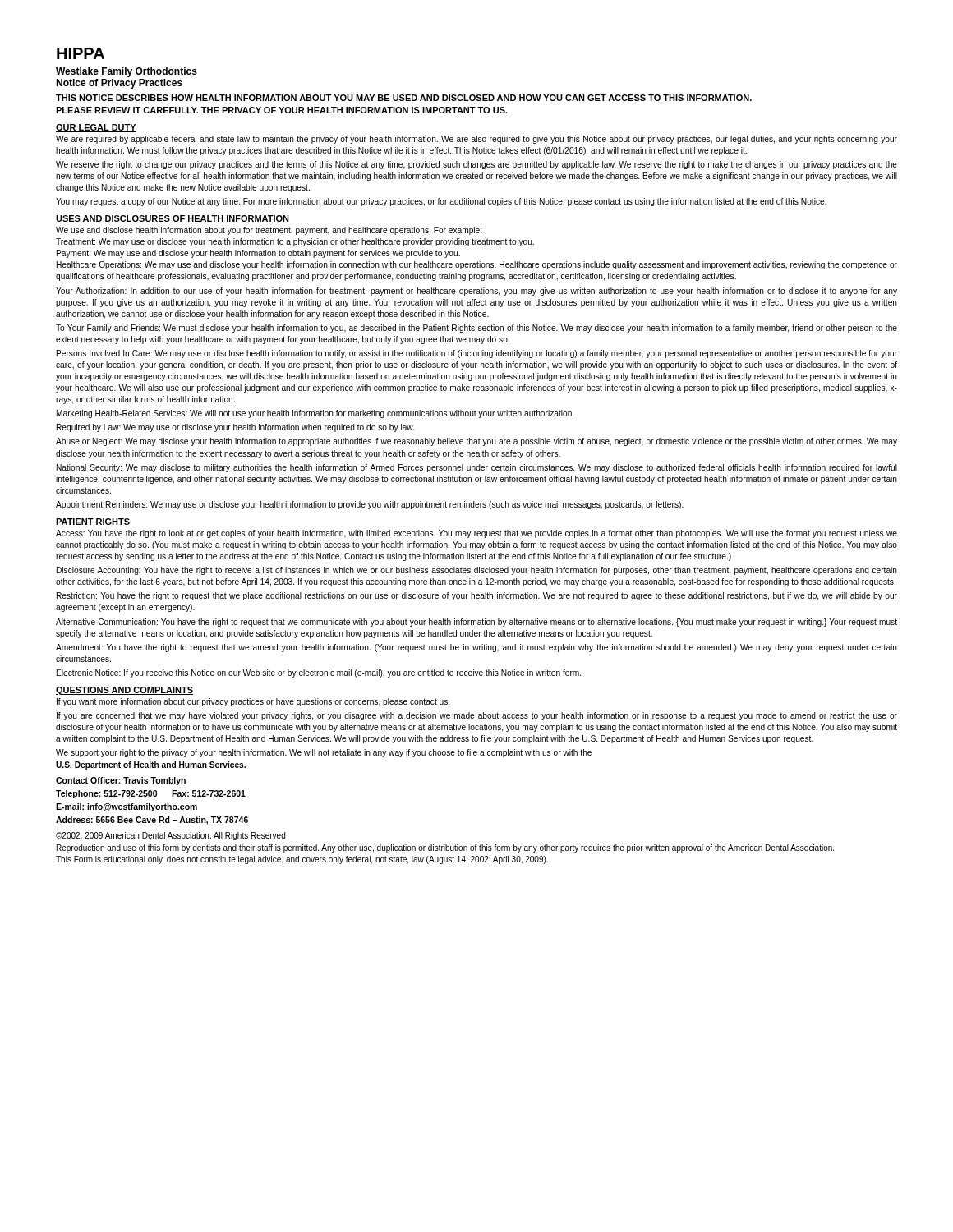Point to the element starting "U.S. Department of Health and Human"

pos(151,765)
